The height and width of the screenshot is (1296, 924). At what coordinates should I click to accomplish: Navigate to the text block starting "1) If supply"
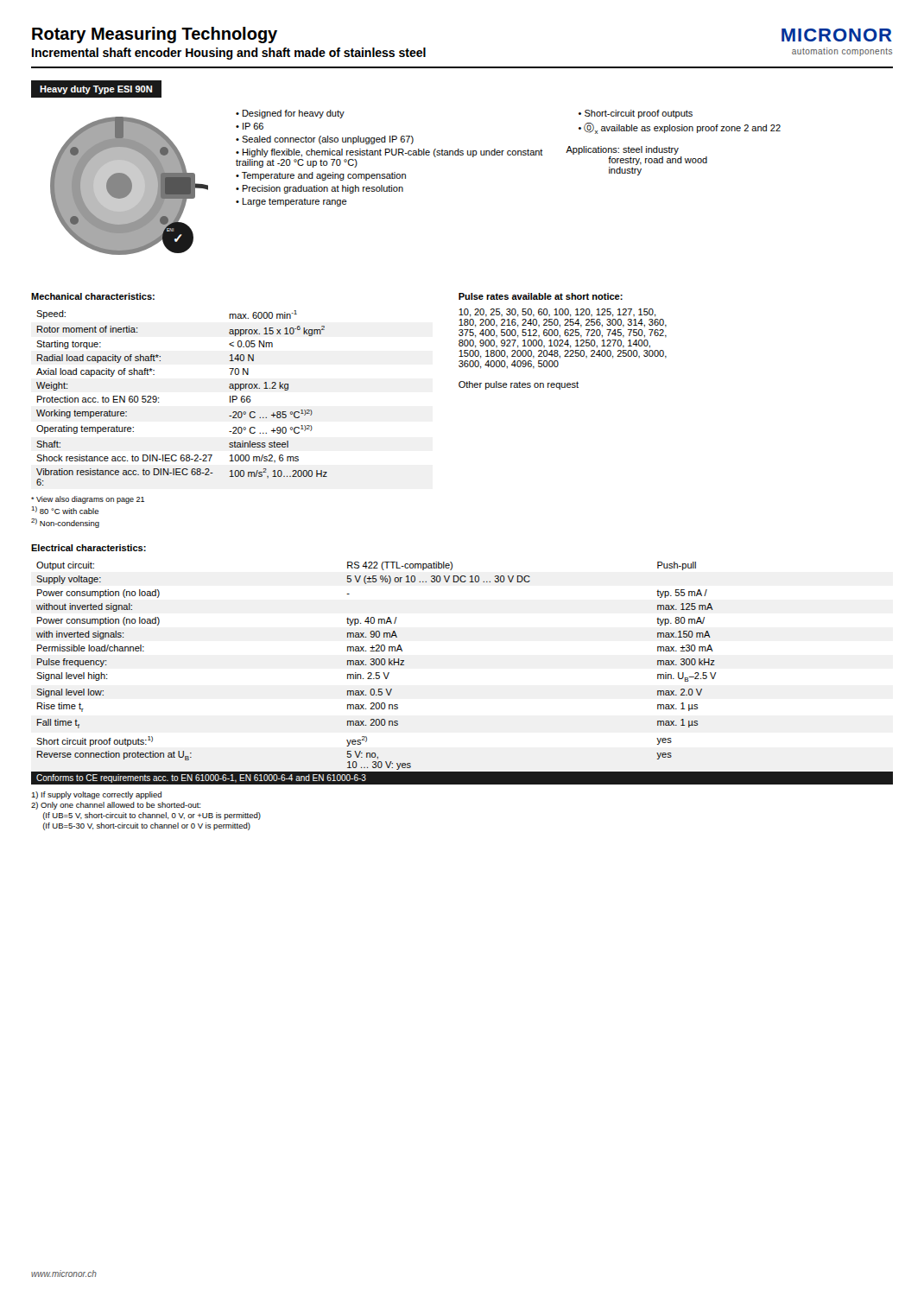coord(96,795)
